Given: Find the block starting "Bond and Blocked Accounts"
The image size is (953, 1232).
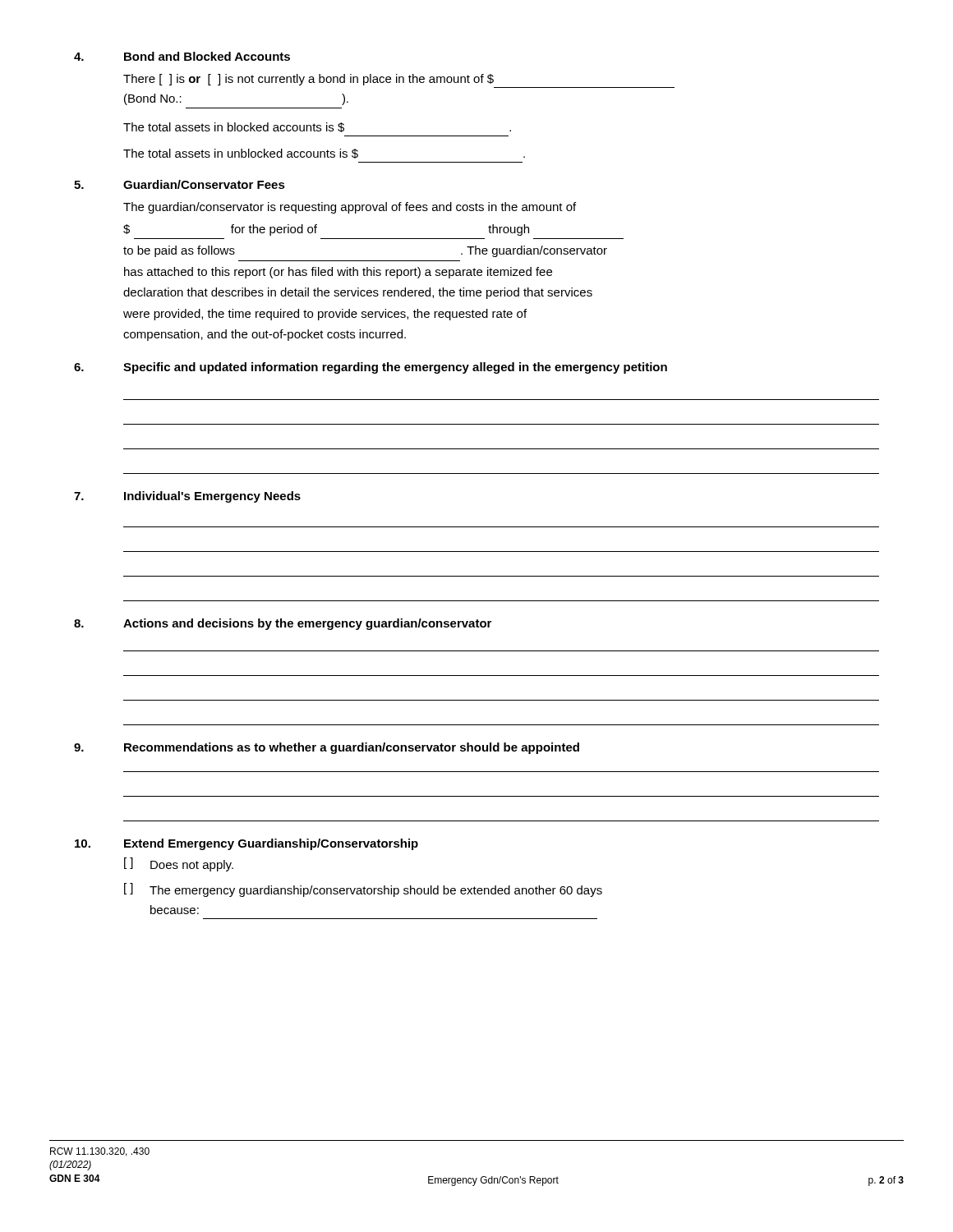Looking at the screenshot, I should 207,56.
